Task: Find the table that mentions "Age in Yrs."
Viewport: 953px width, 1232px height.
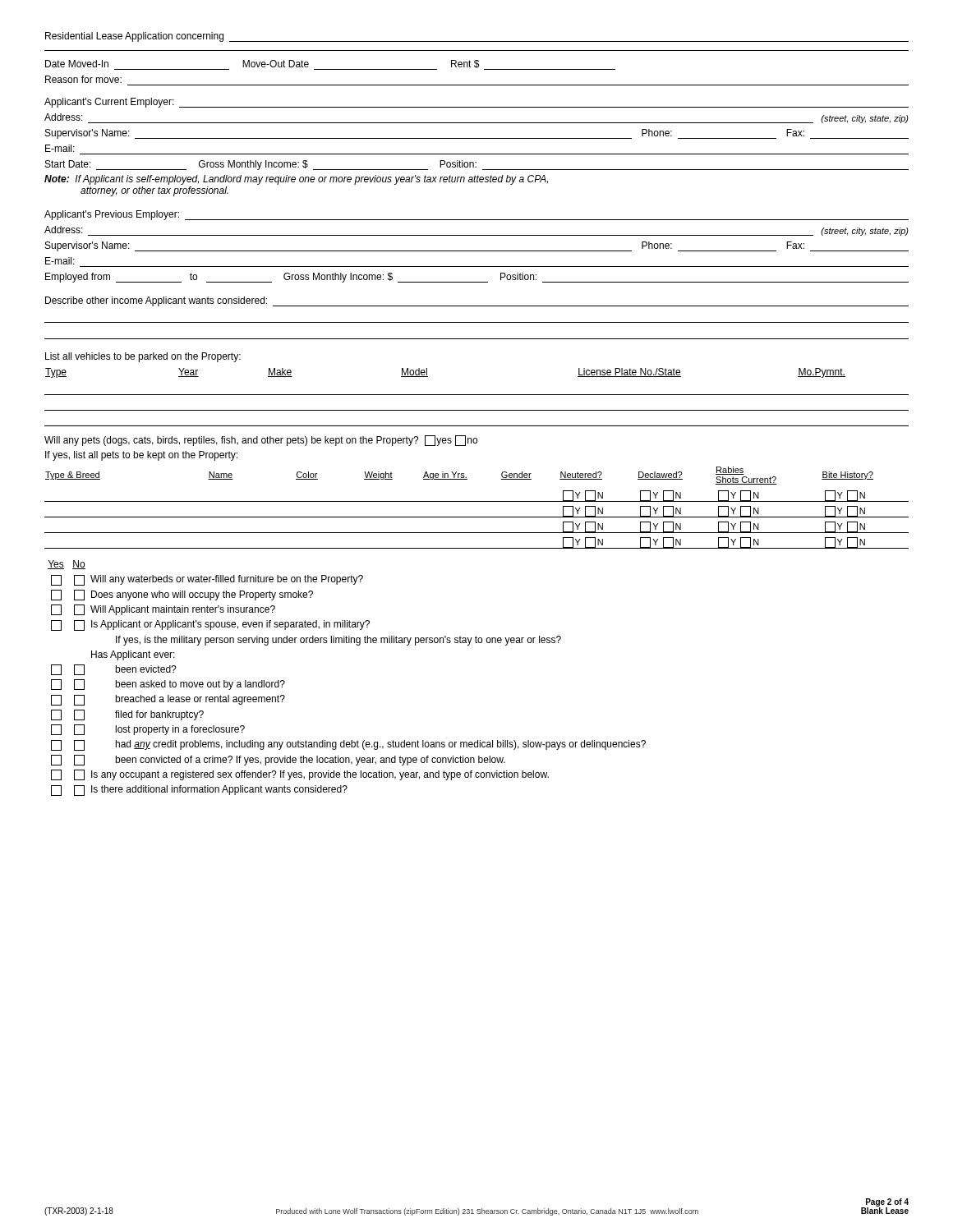Action: point(476,507)
